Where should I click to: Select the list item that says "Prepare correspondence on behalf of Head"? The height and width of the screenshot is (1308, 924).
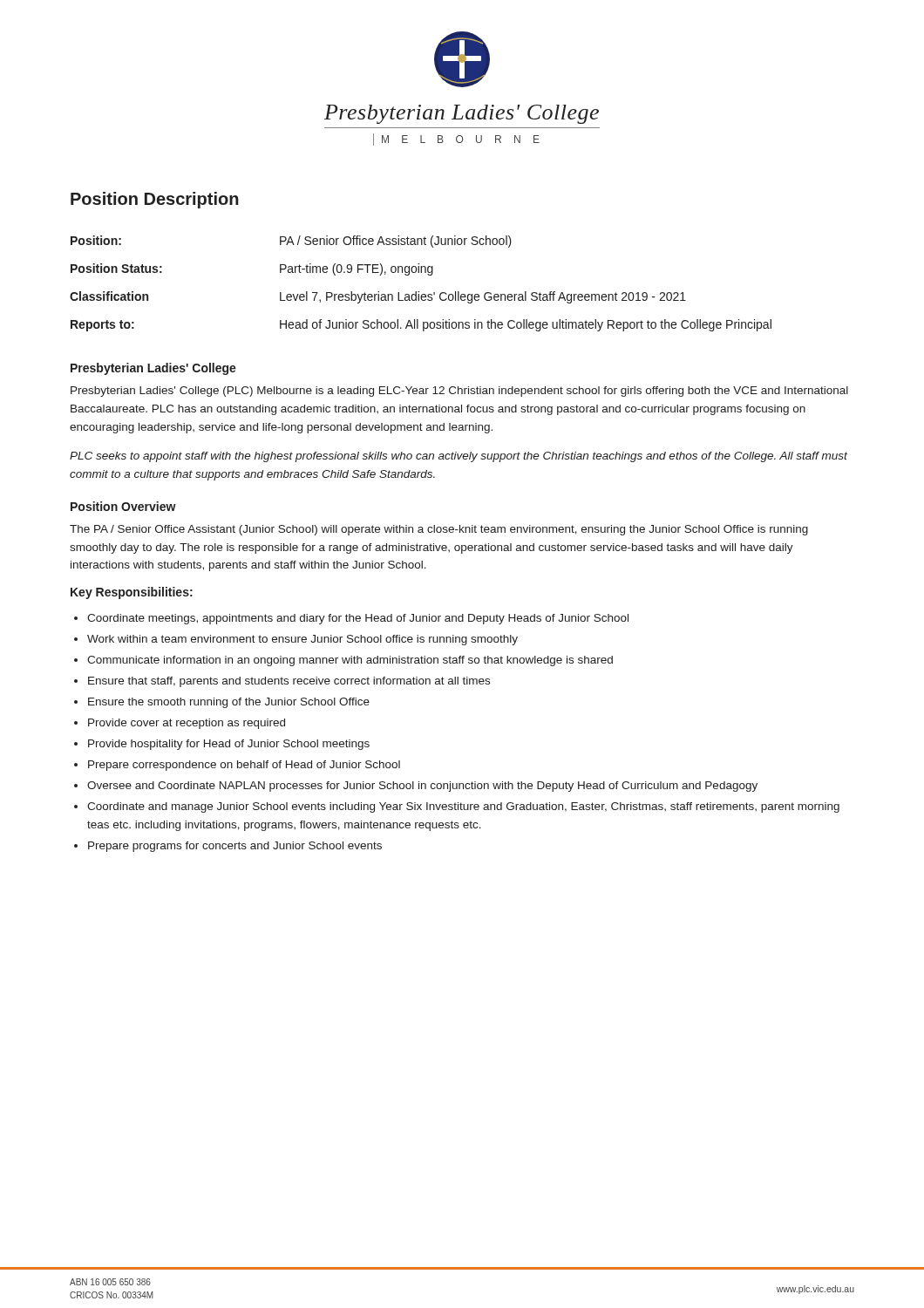pos(244,764)
